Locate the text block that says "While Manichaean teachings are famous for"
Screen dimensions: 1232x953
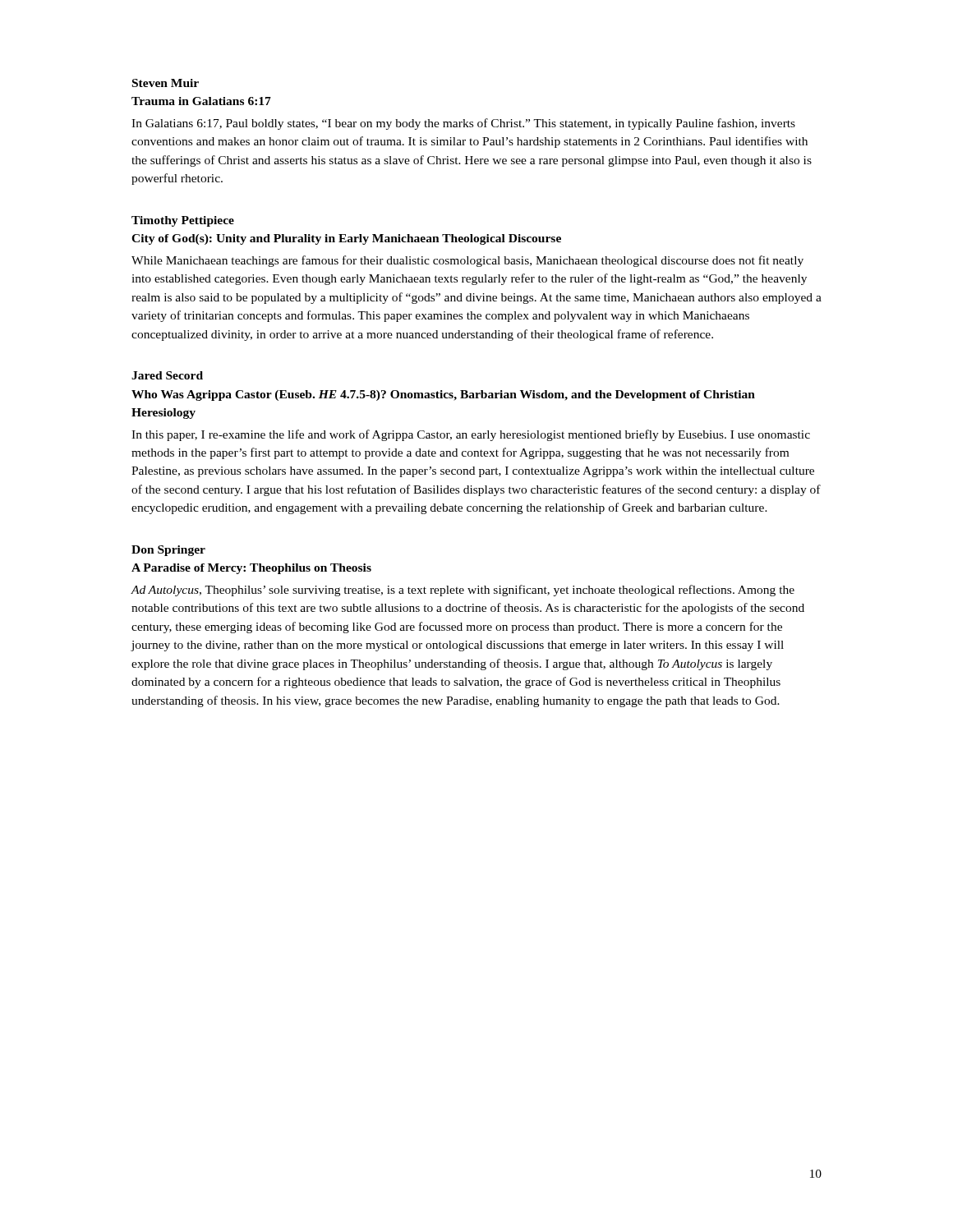coord(476,297)
